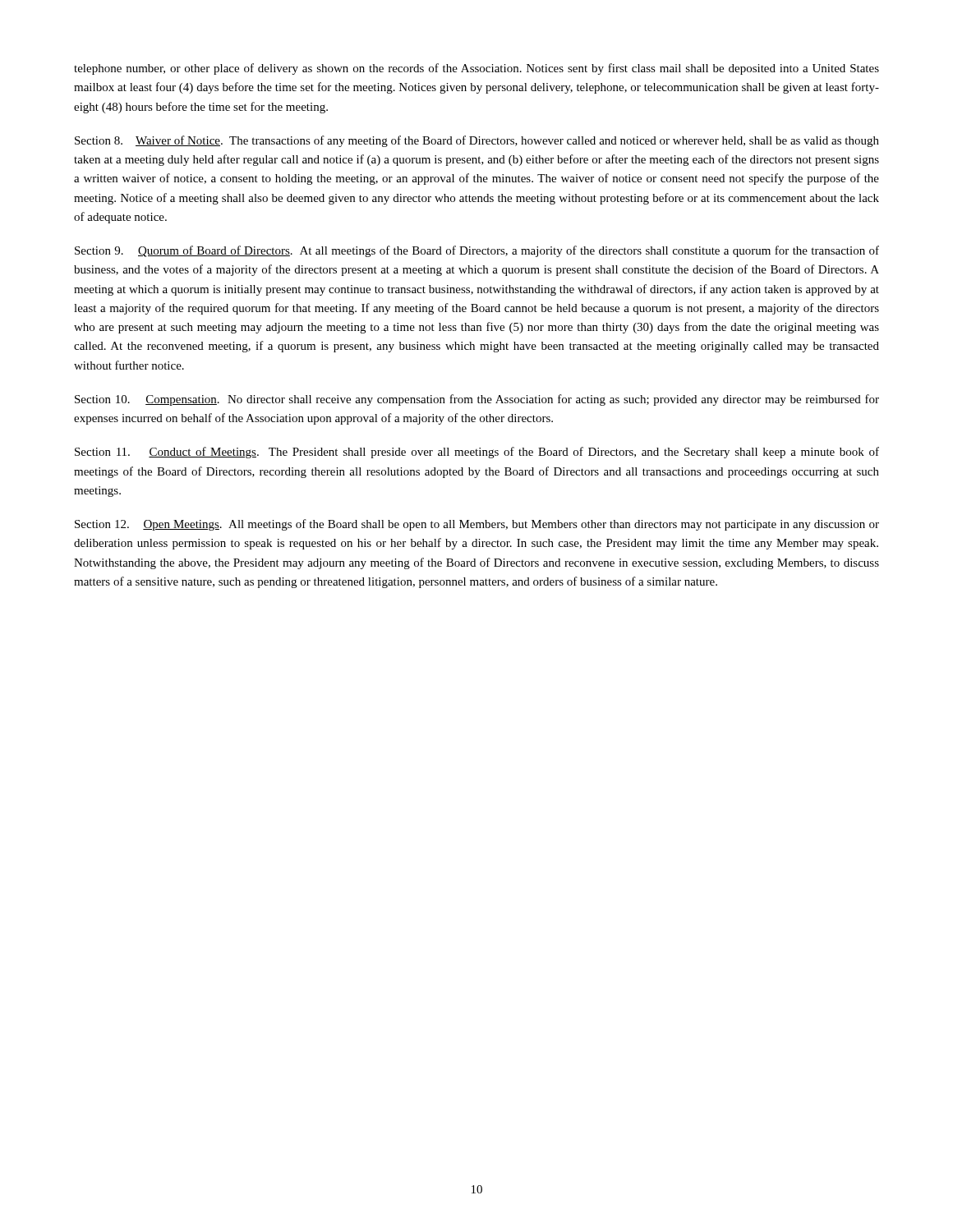
Task: Click the passage that begins "Section 11. Conduct"
Action: [x=476, y=471]
